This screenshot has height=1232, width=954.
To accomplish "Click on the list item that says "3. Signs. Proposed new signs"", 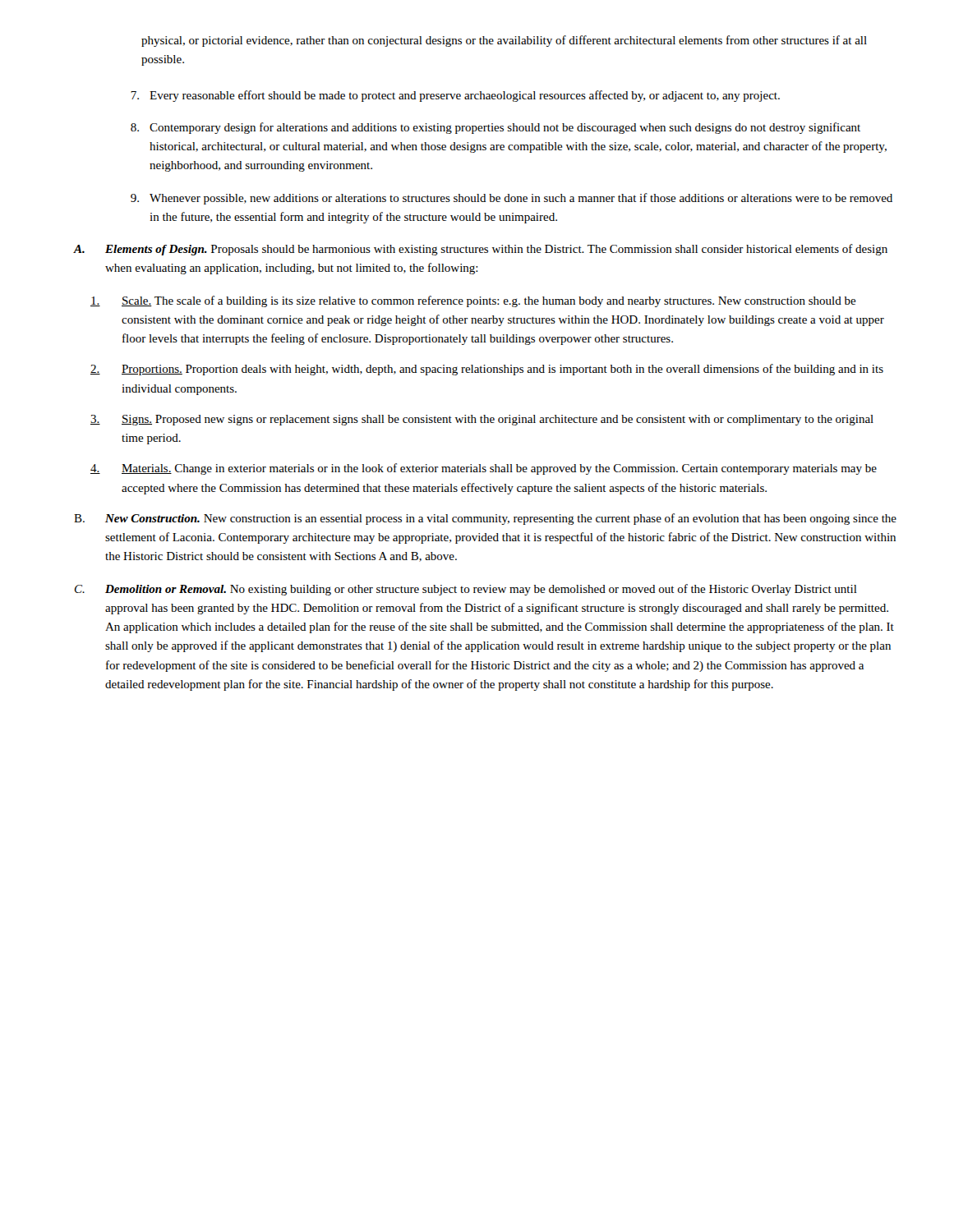I will point(494,429).
